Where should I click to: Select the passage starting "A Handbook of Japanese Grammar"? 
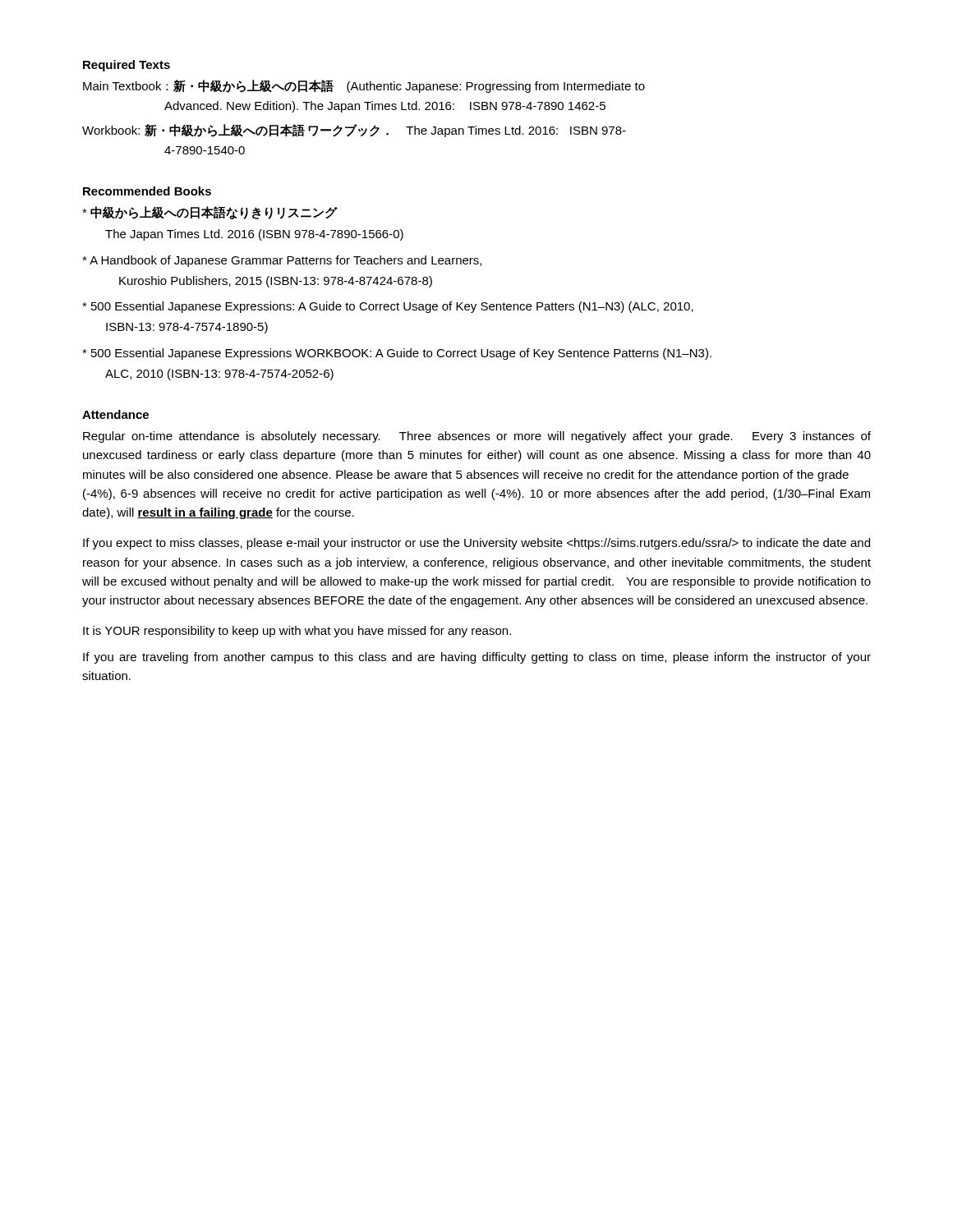[x=282, y=260]
